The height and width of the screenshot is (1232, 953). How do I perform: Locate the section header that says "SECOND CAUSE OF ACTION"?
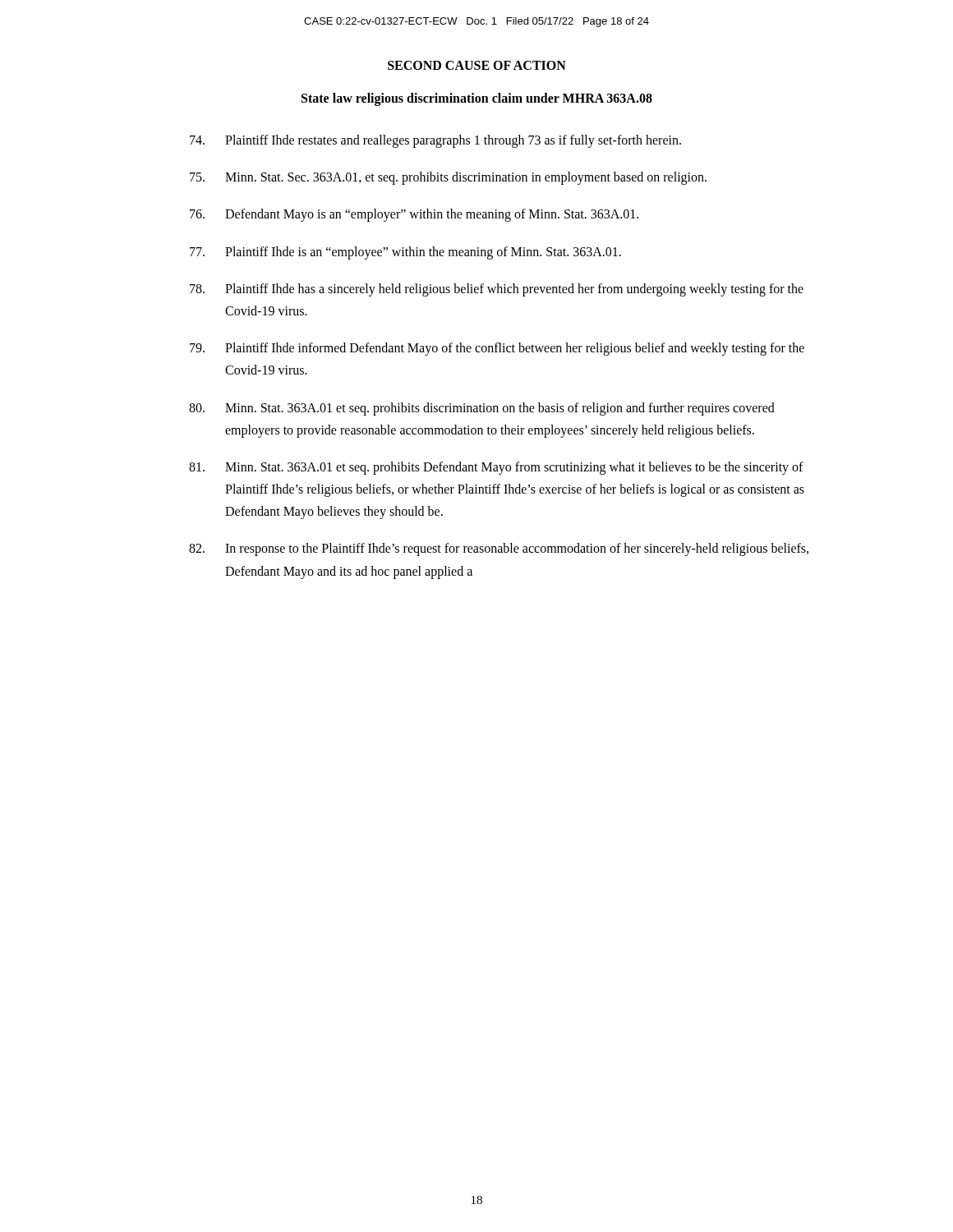tap(476, 65)
